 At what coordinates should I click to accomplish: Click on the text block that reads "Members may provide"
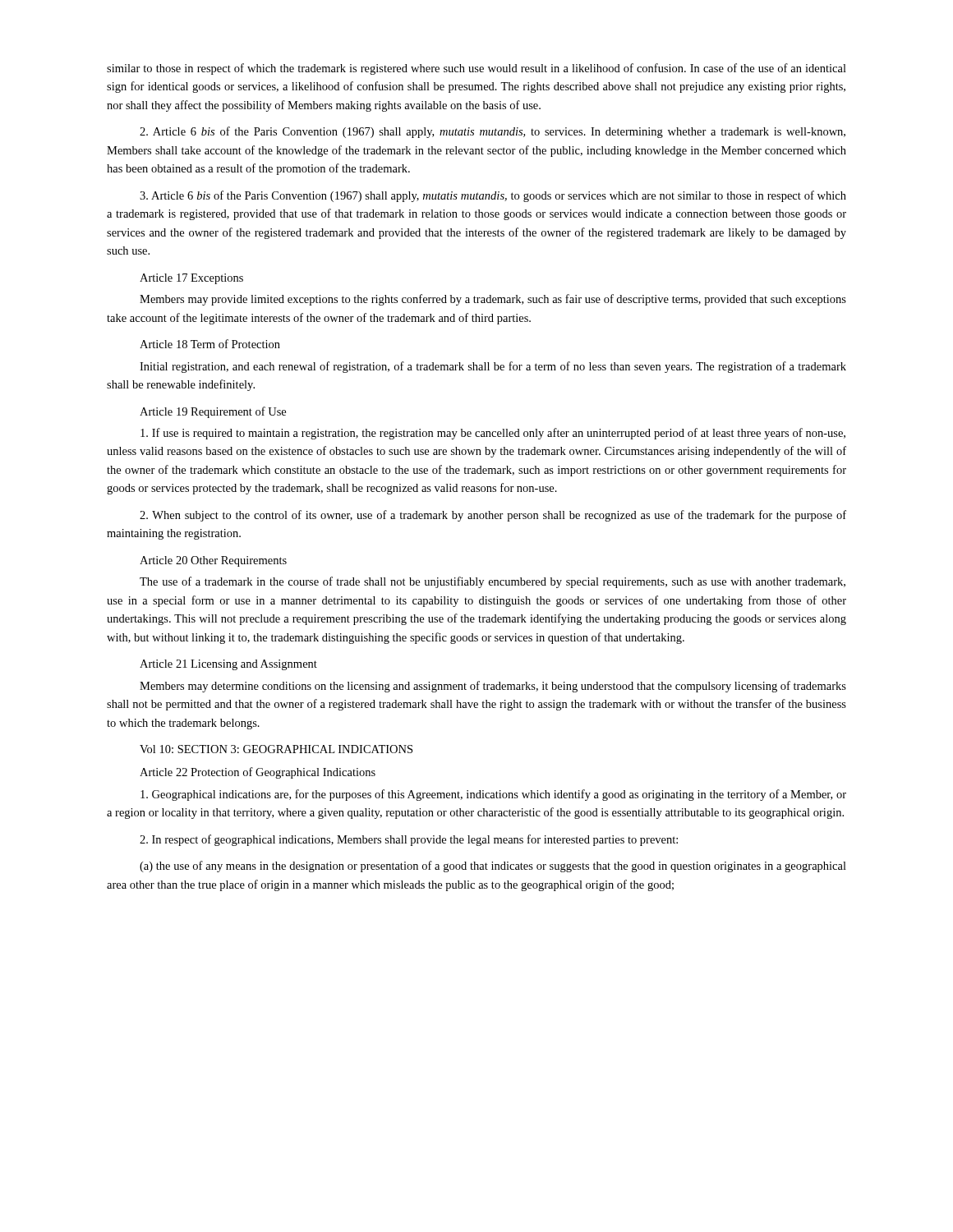click(x=476, y=308)
